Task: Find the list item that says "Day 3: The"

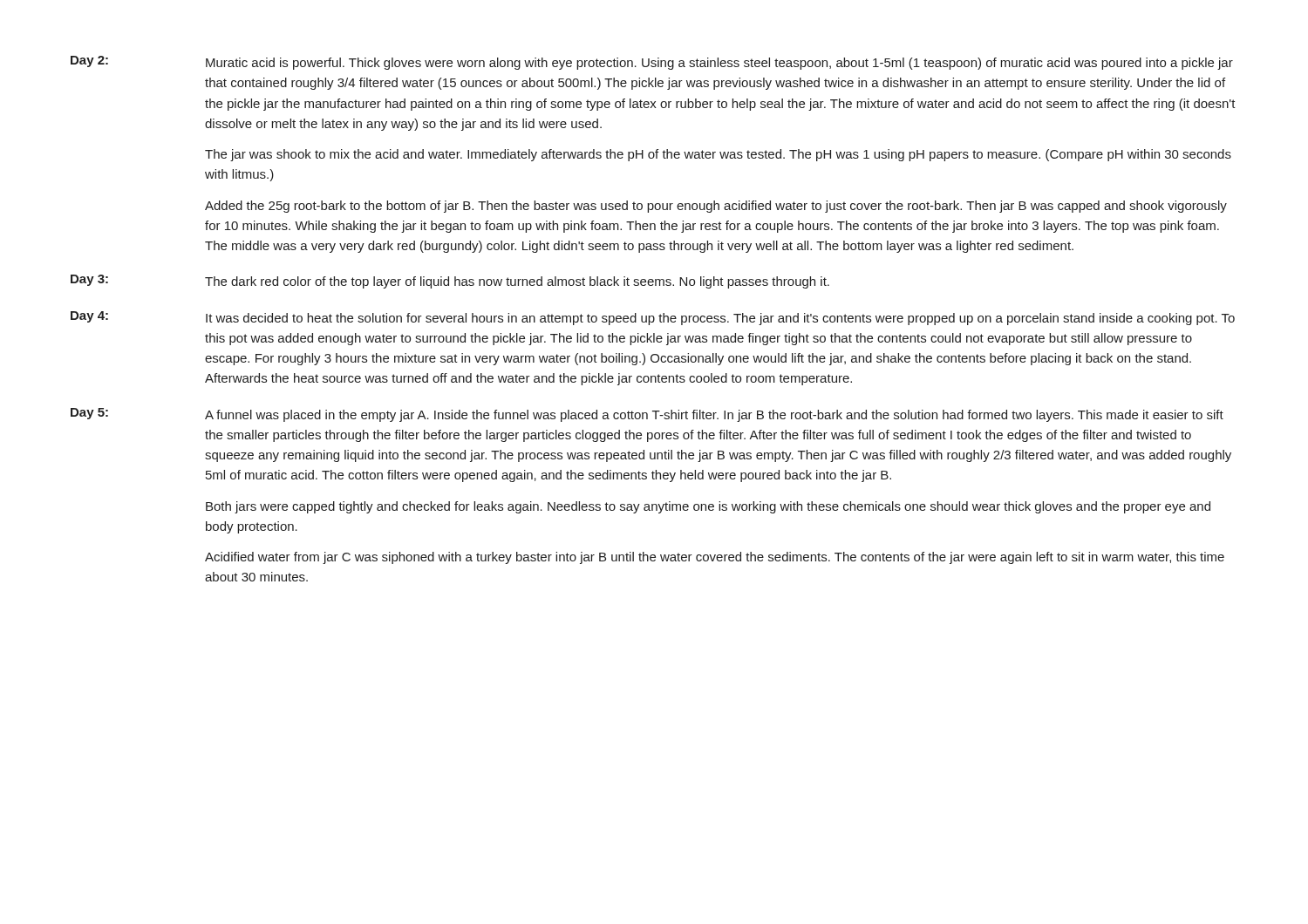Action: [x=654, y=281]
